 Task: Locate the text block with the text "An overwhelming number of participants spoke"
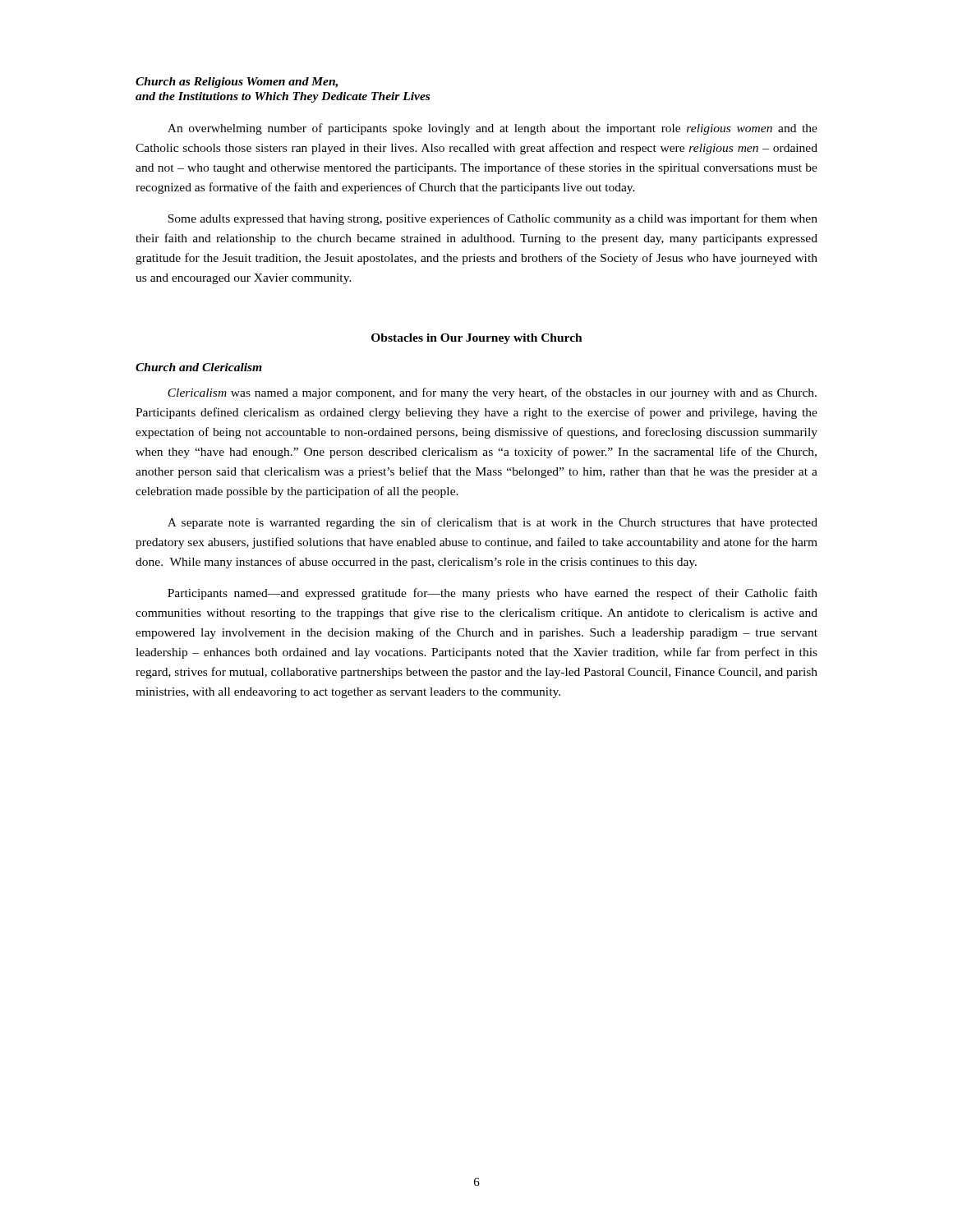[493, 129]
